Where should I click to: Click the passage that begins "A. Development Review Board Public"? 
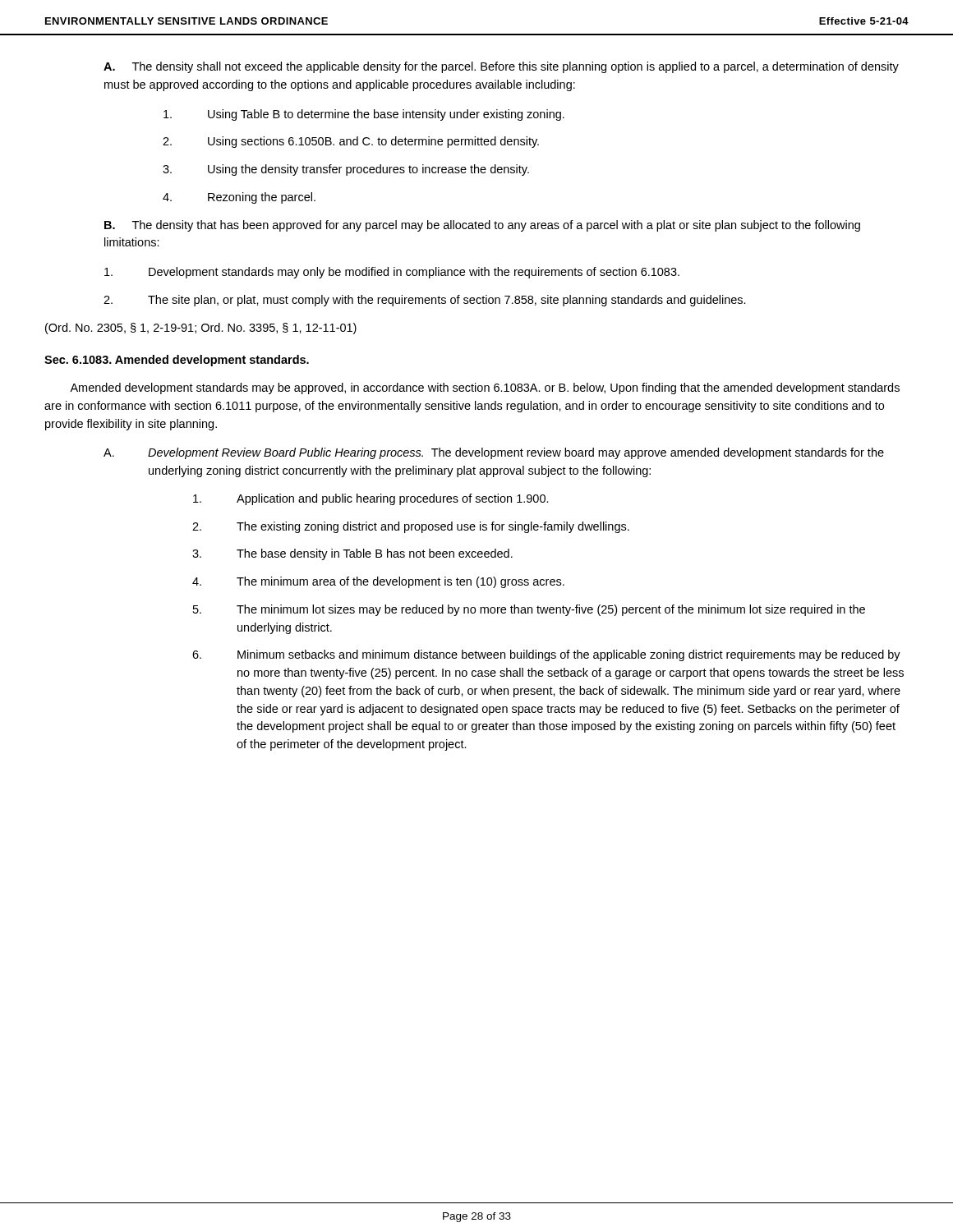click(506, 462)
